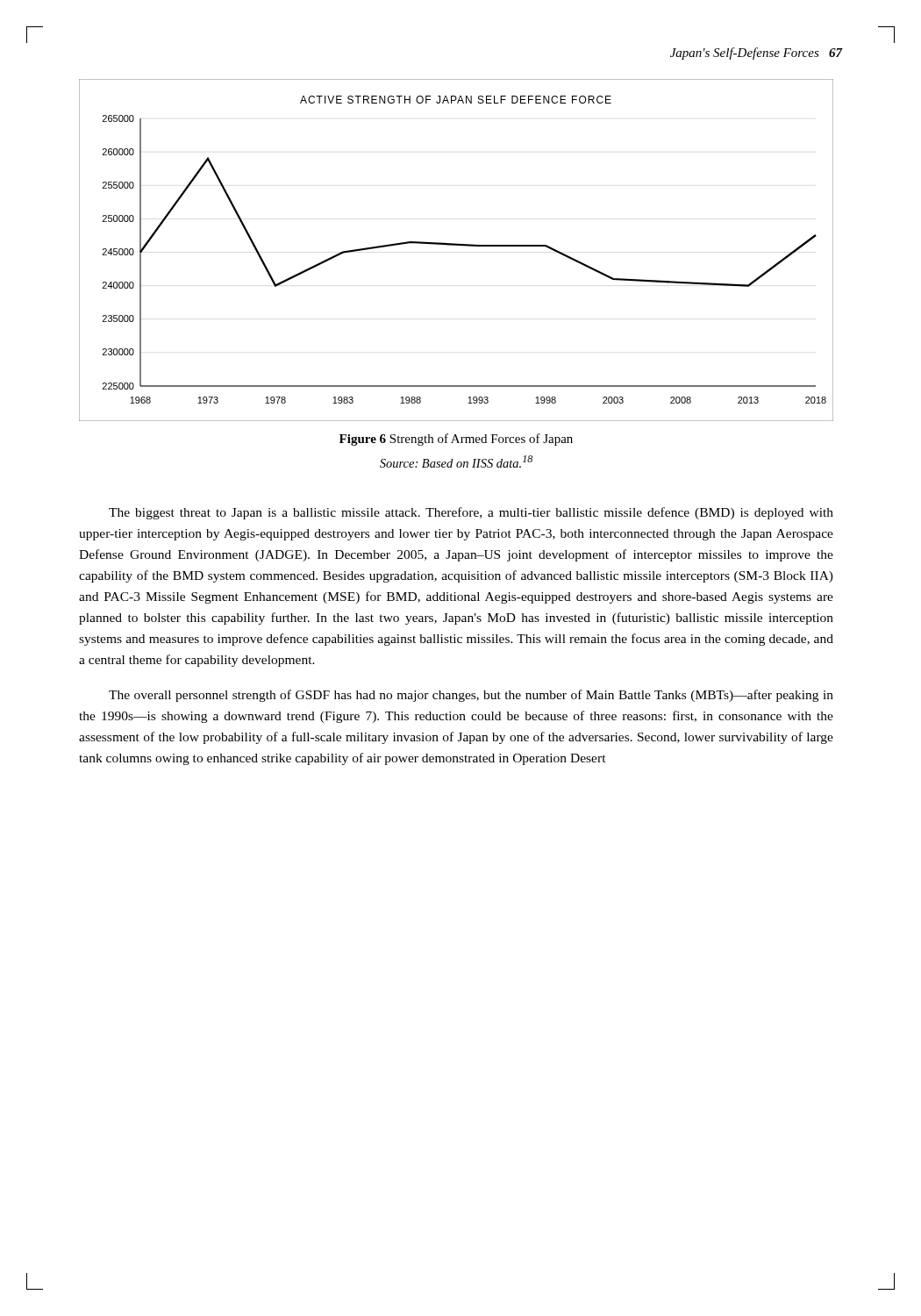Image resolution: width=921 pixels, height=1316 pixels.
Task: Select the caption that says "Source: Based on IISS data.18"
Action: [x=456, y=461]
